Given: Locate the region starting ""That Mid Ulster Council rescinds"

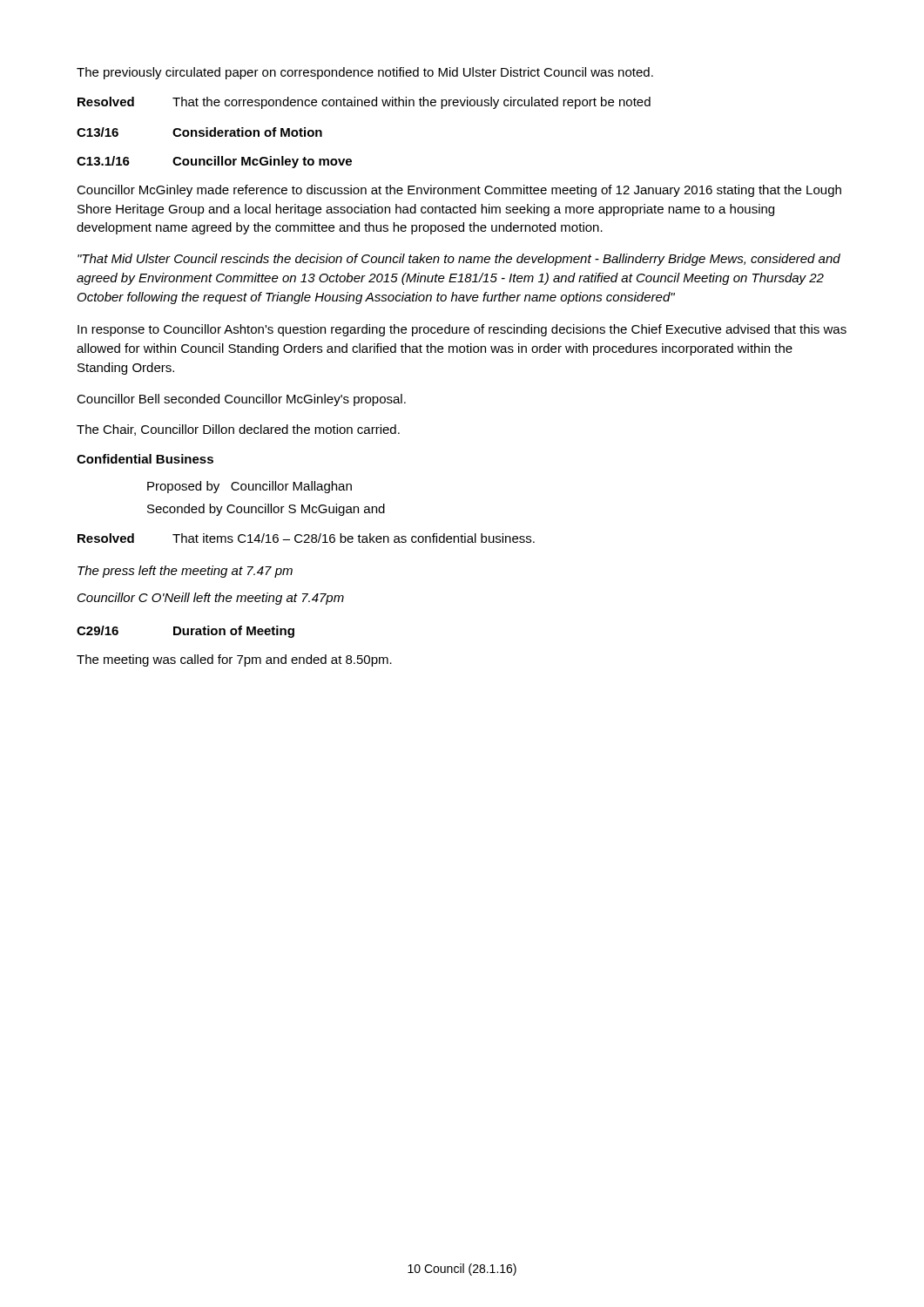Looking at the screenshot, I should 458,277.
